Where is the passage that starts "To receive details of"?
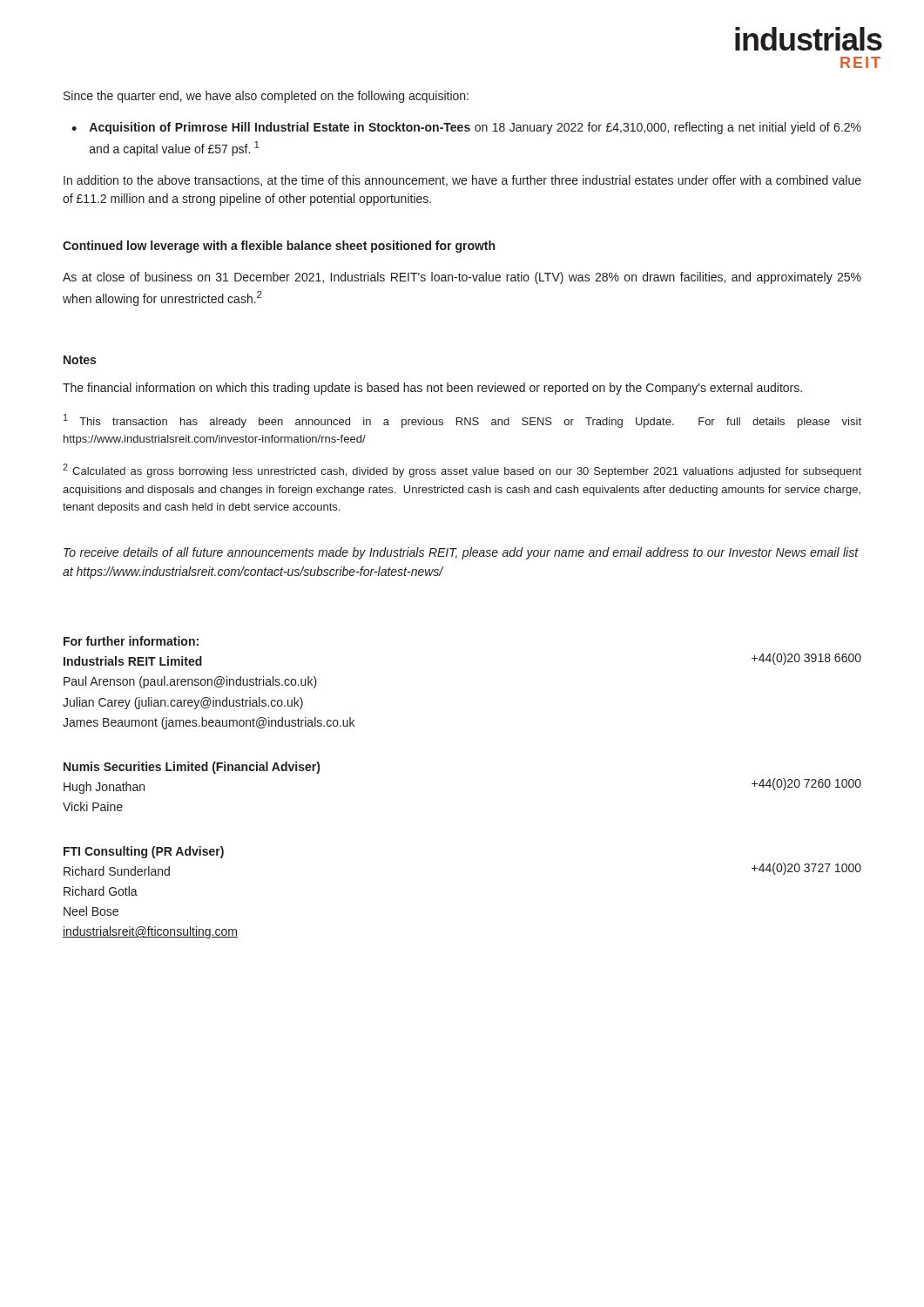 (462, 562)
